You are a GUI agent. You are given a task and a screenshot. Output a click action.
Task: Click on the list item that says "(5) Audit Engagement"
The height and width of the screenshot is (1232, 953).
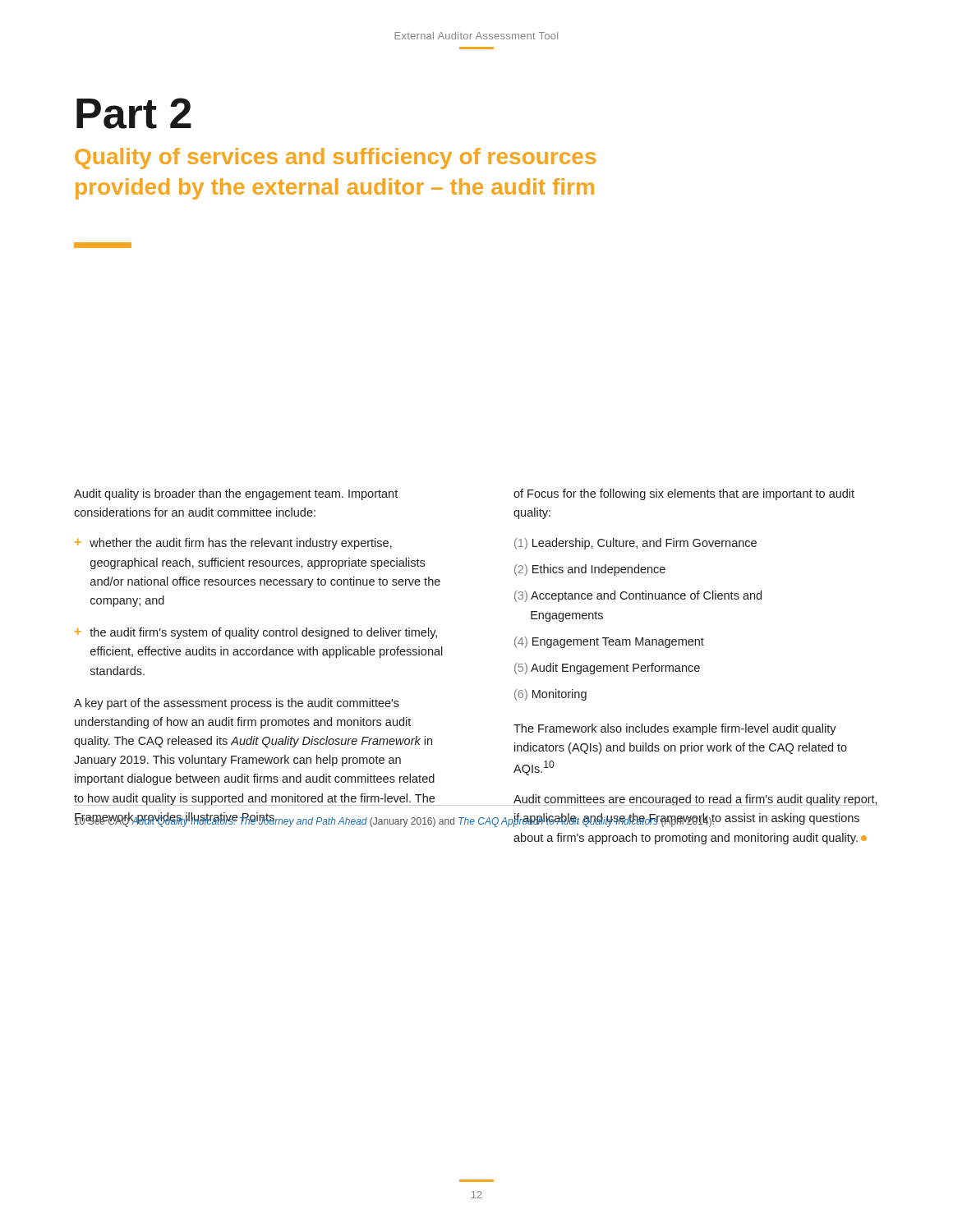607,668
